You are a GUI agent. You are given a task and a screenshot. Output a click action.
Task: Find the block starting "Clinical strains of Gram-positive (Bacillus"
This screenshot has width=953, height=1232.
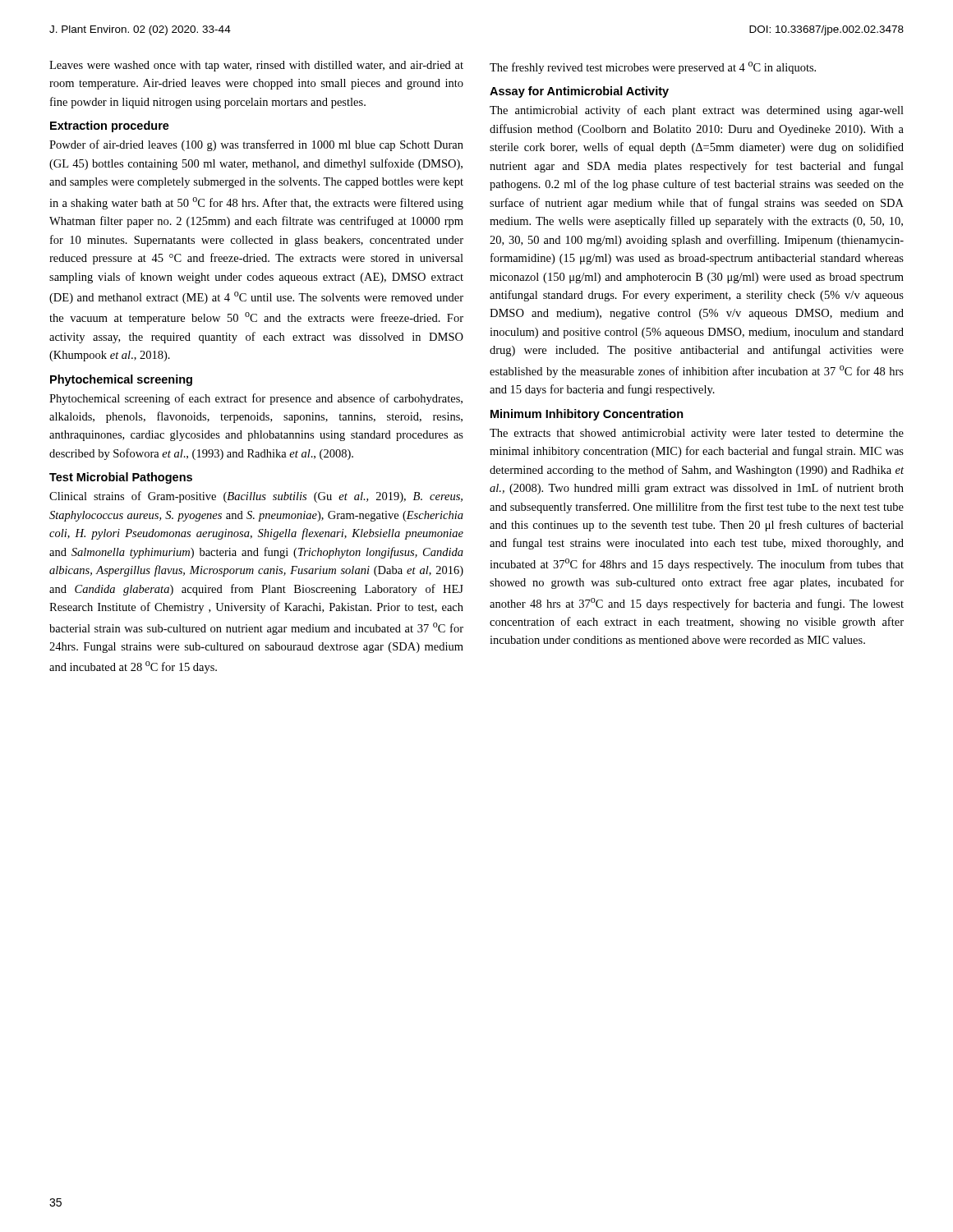256,582
